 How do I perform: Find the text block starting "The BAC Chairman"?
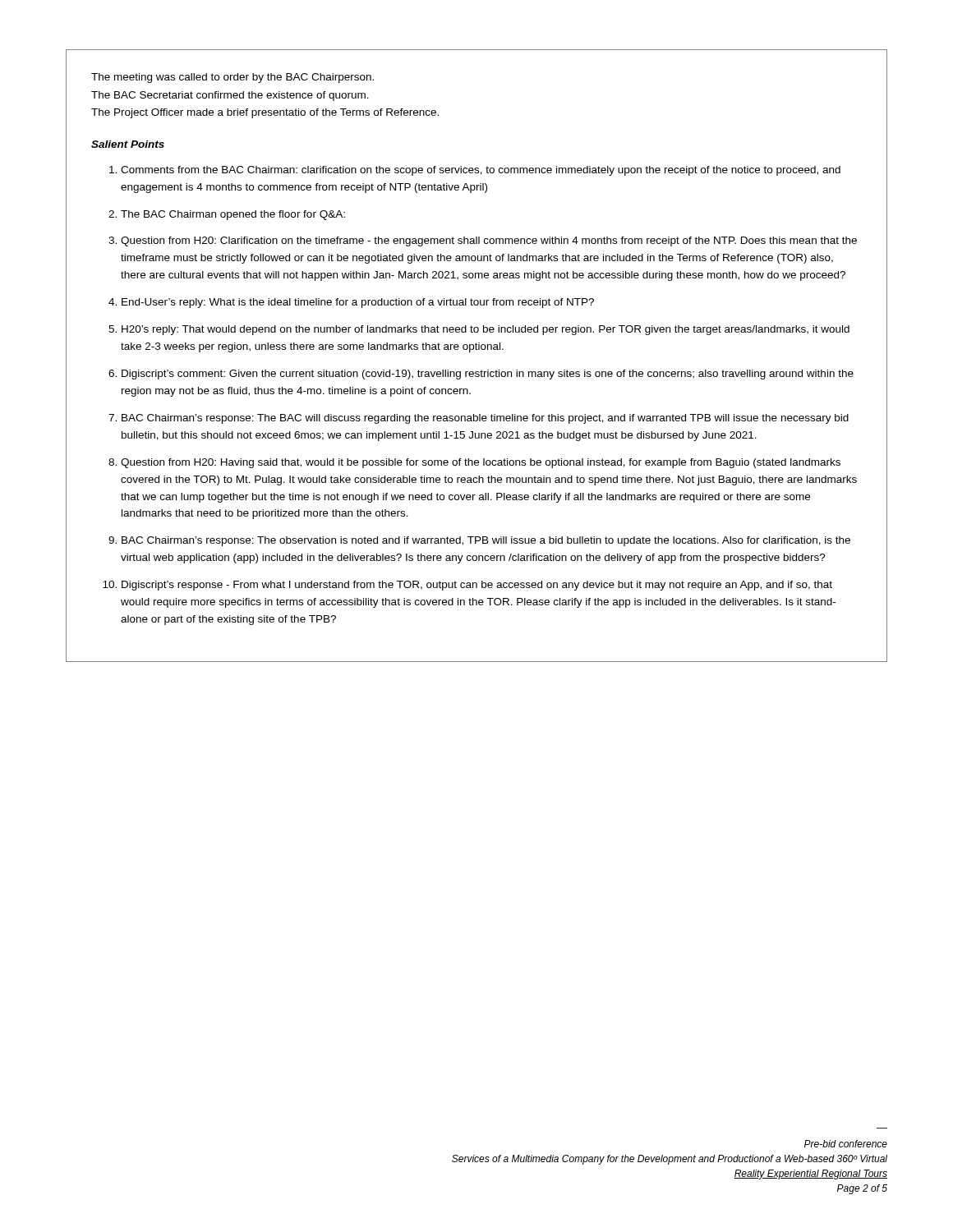click(233, 214)
